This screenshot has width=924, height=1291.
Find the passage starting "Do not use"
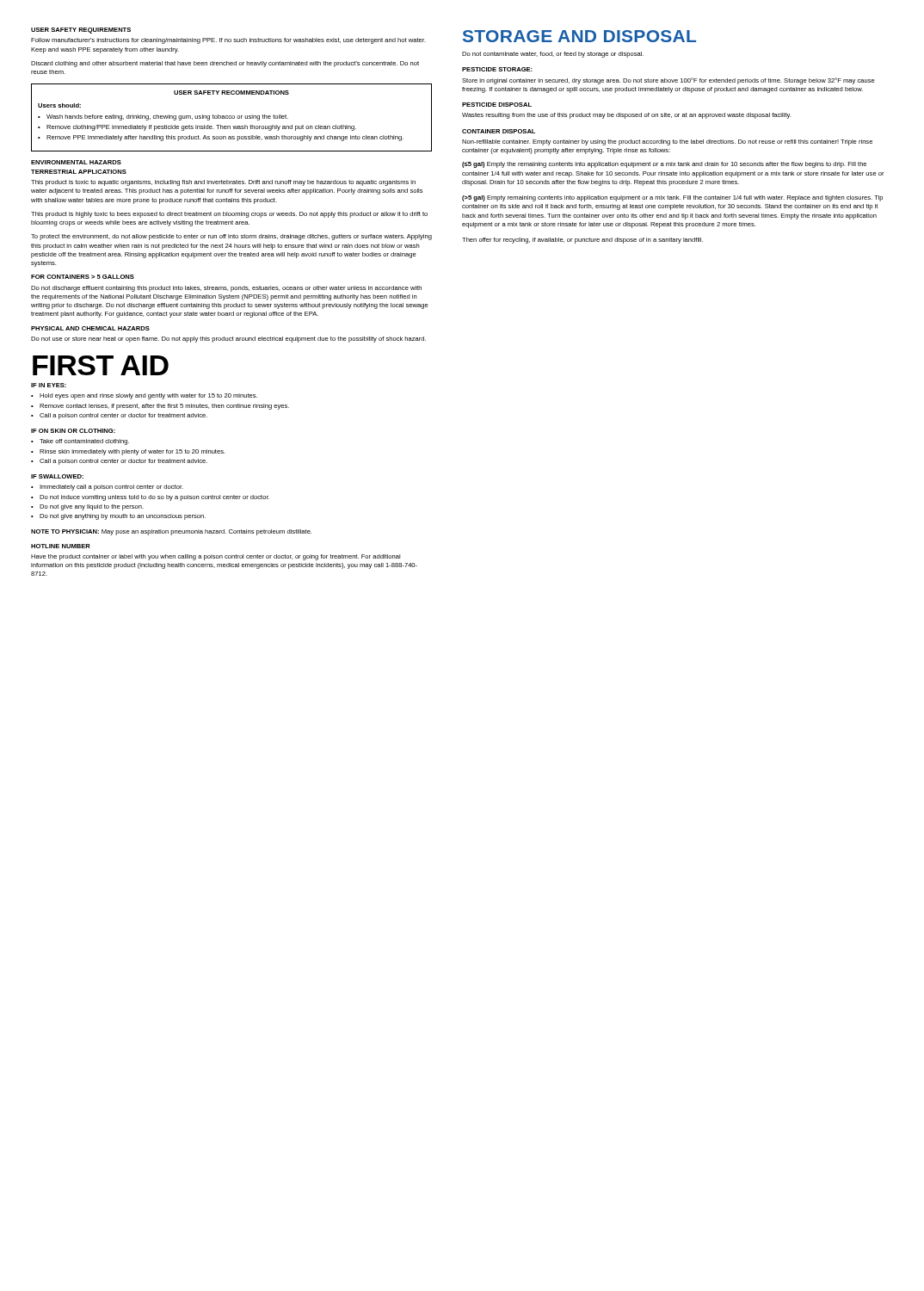pos(229,339)
